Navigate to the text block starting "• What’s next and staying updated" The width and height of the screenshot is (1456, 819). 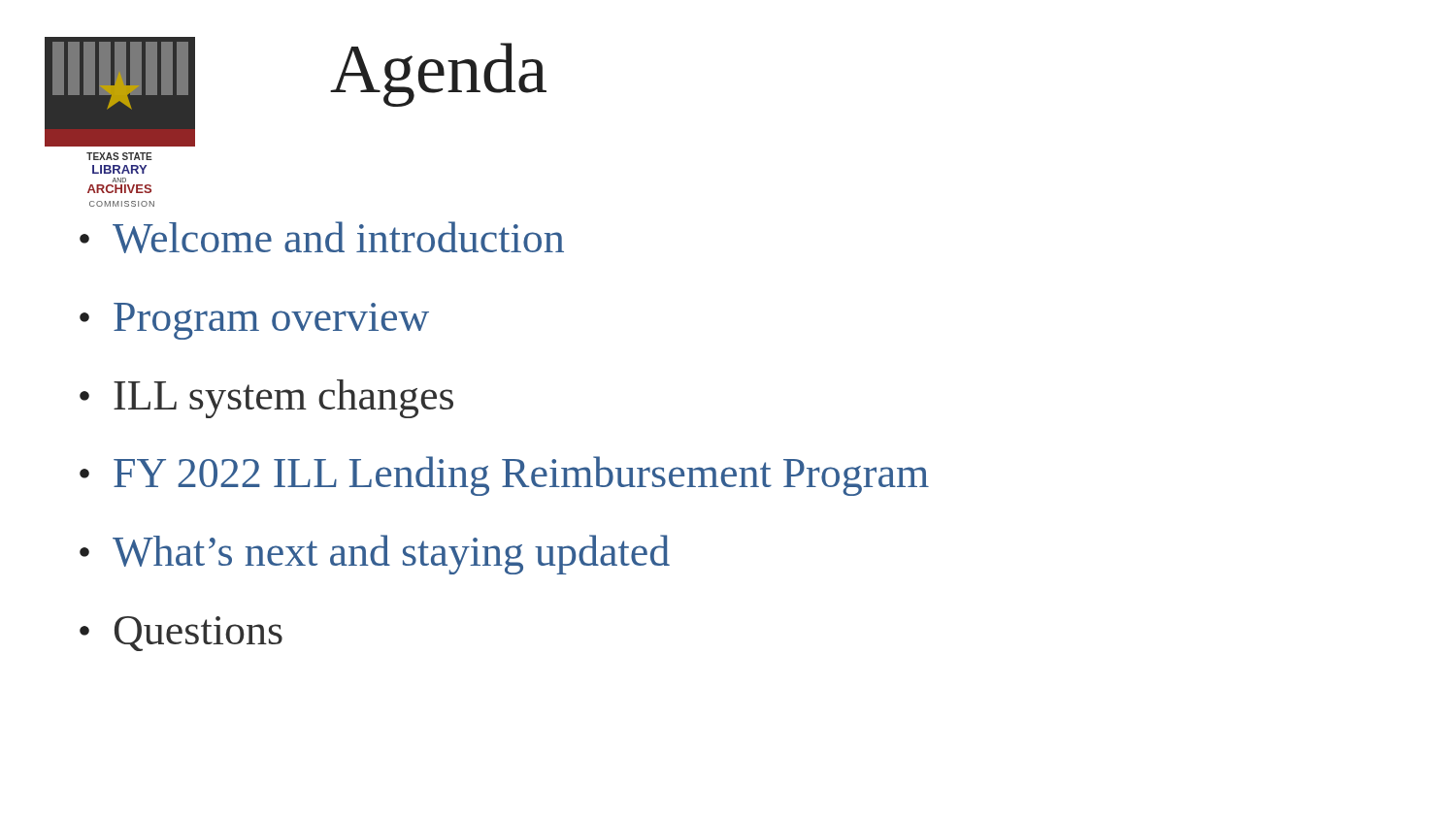pyautogui.click(x=374, y=553)
